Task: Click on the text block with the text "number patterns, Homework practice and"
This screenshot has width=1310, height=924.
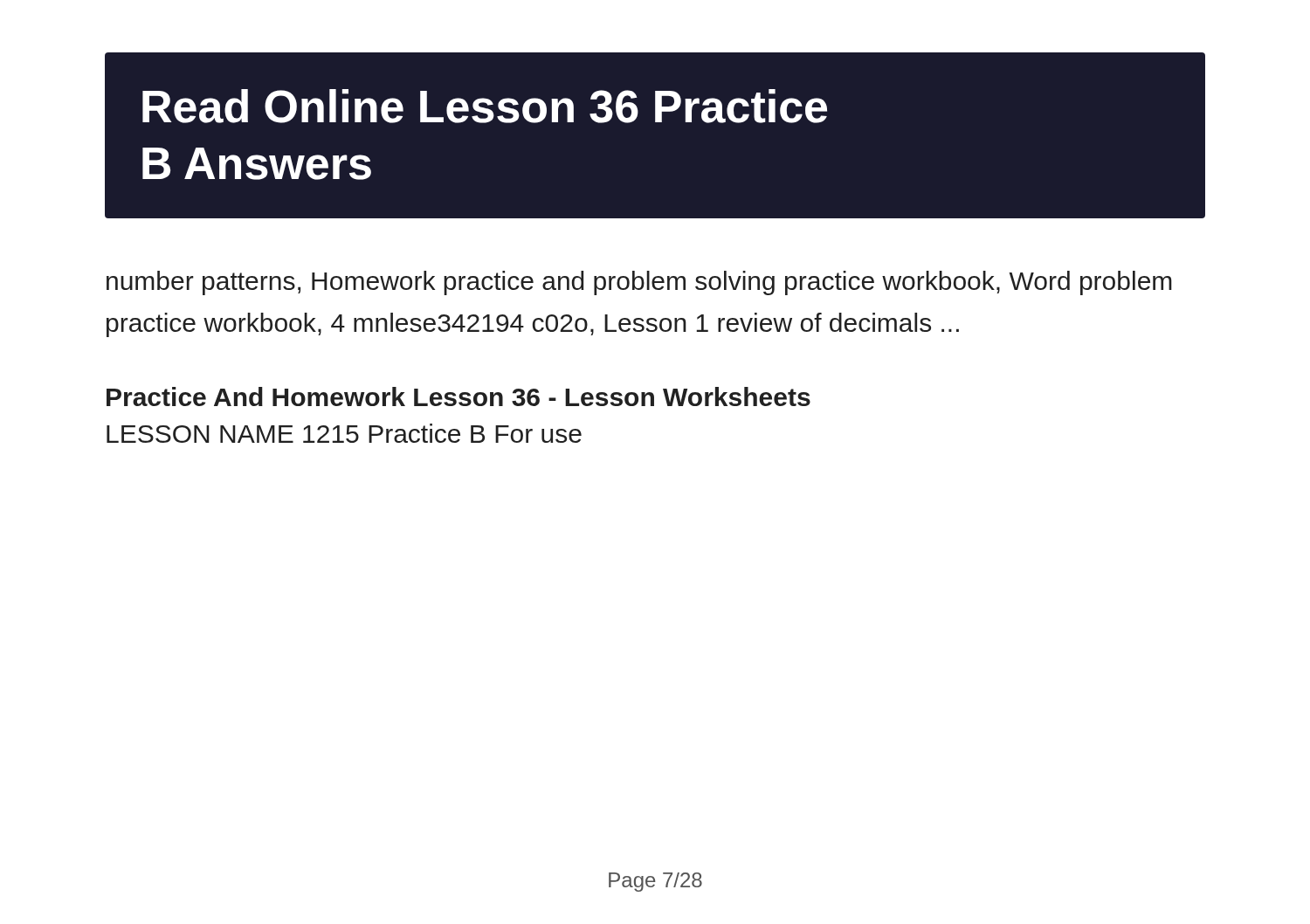Action: tap(639, 302)
